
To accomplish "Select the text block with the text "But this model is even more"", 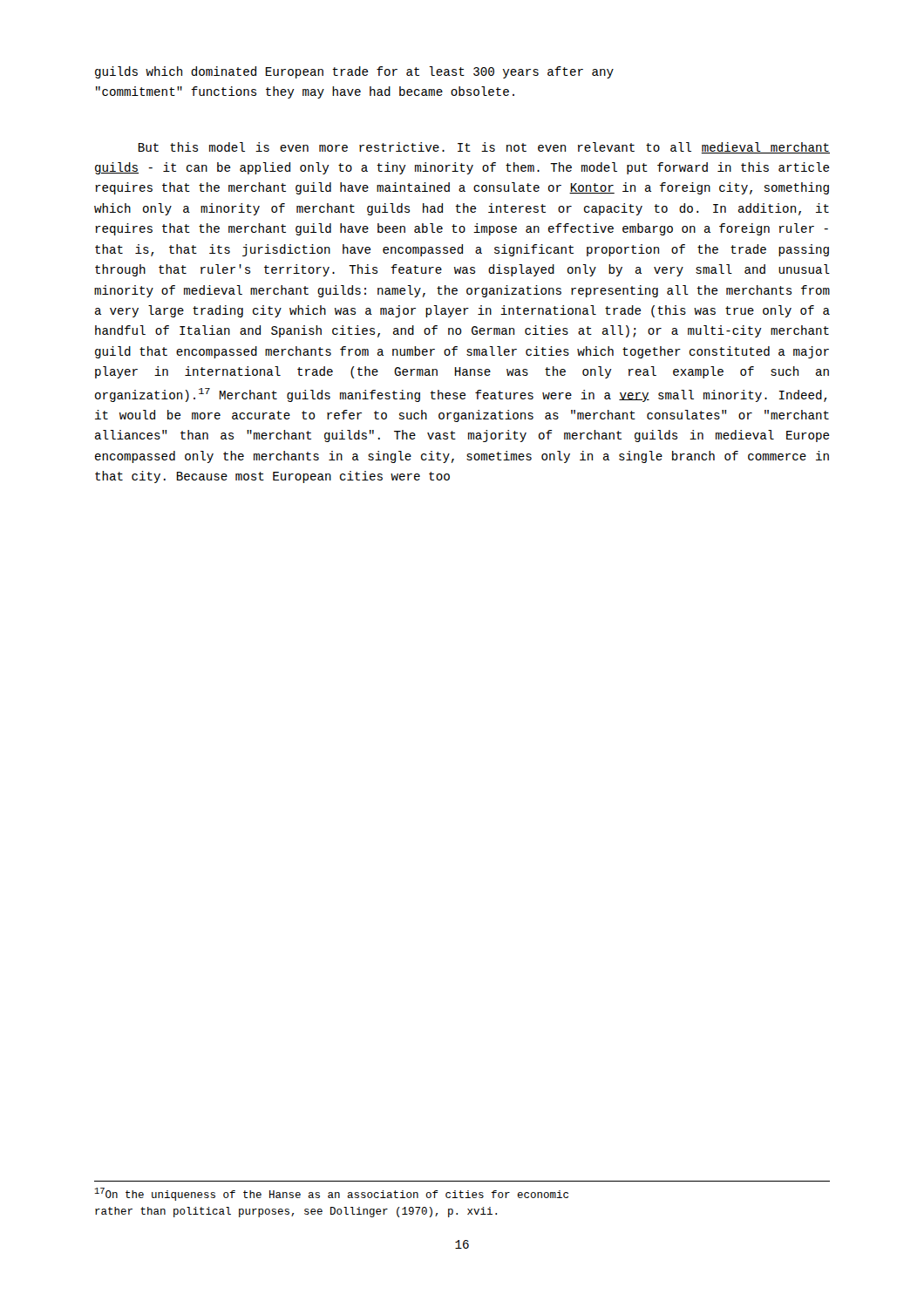I will 462,313.
